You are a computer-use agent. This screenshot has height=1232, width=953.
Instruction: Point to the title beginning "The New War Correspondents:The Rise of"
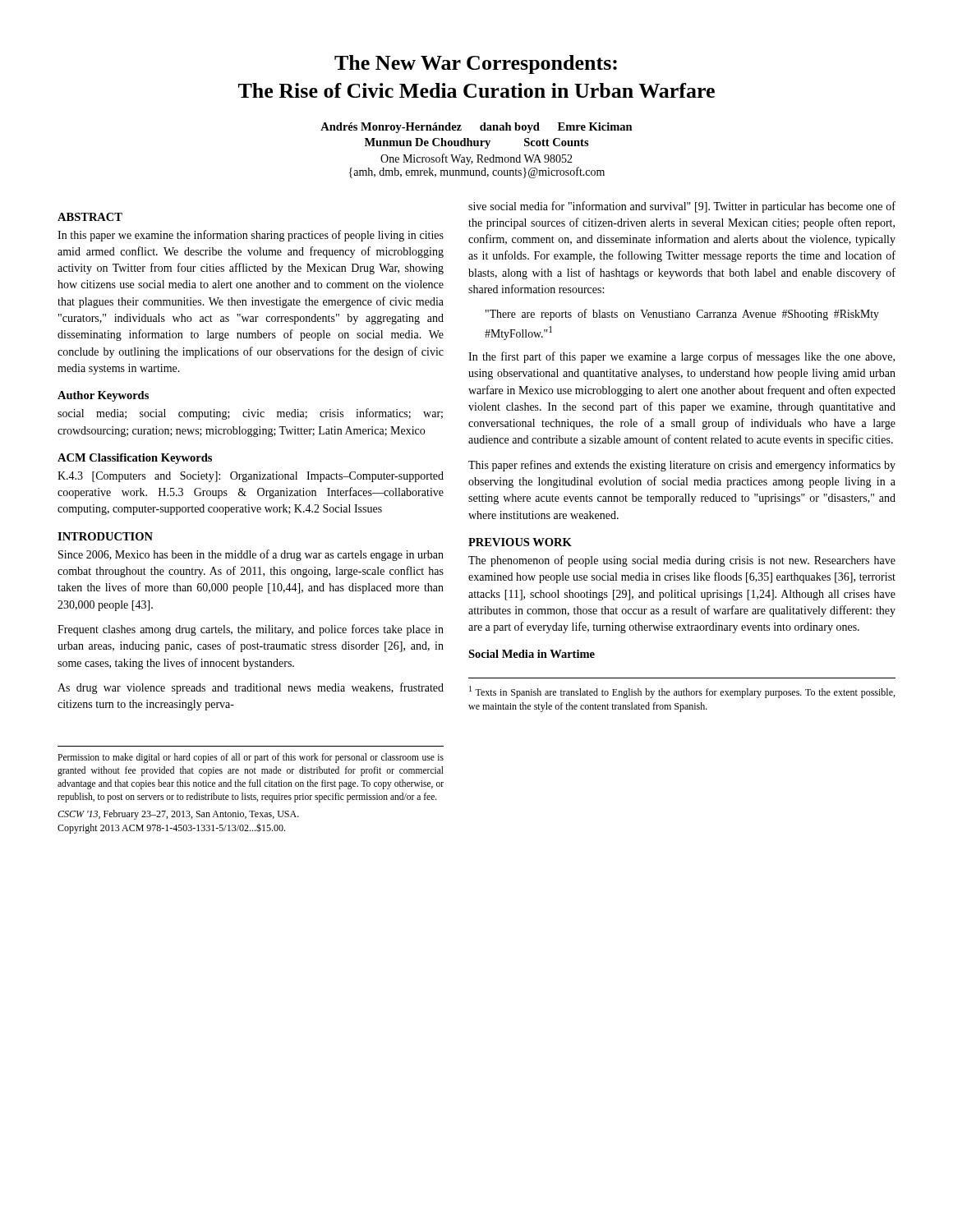(476, 77)
